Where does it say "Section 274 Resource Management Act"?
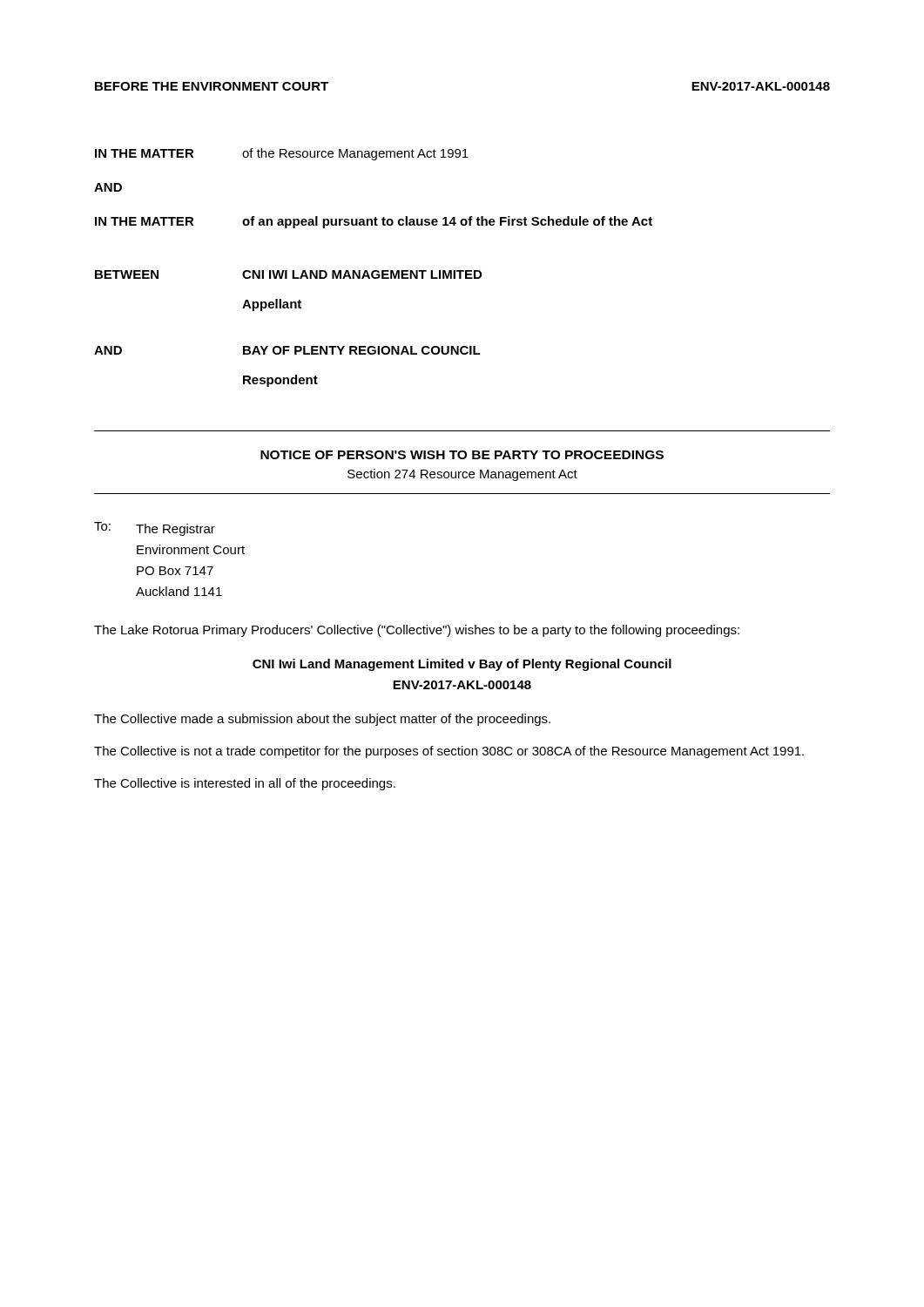This screenshot has height=1307, width=924. click(462, 474)
